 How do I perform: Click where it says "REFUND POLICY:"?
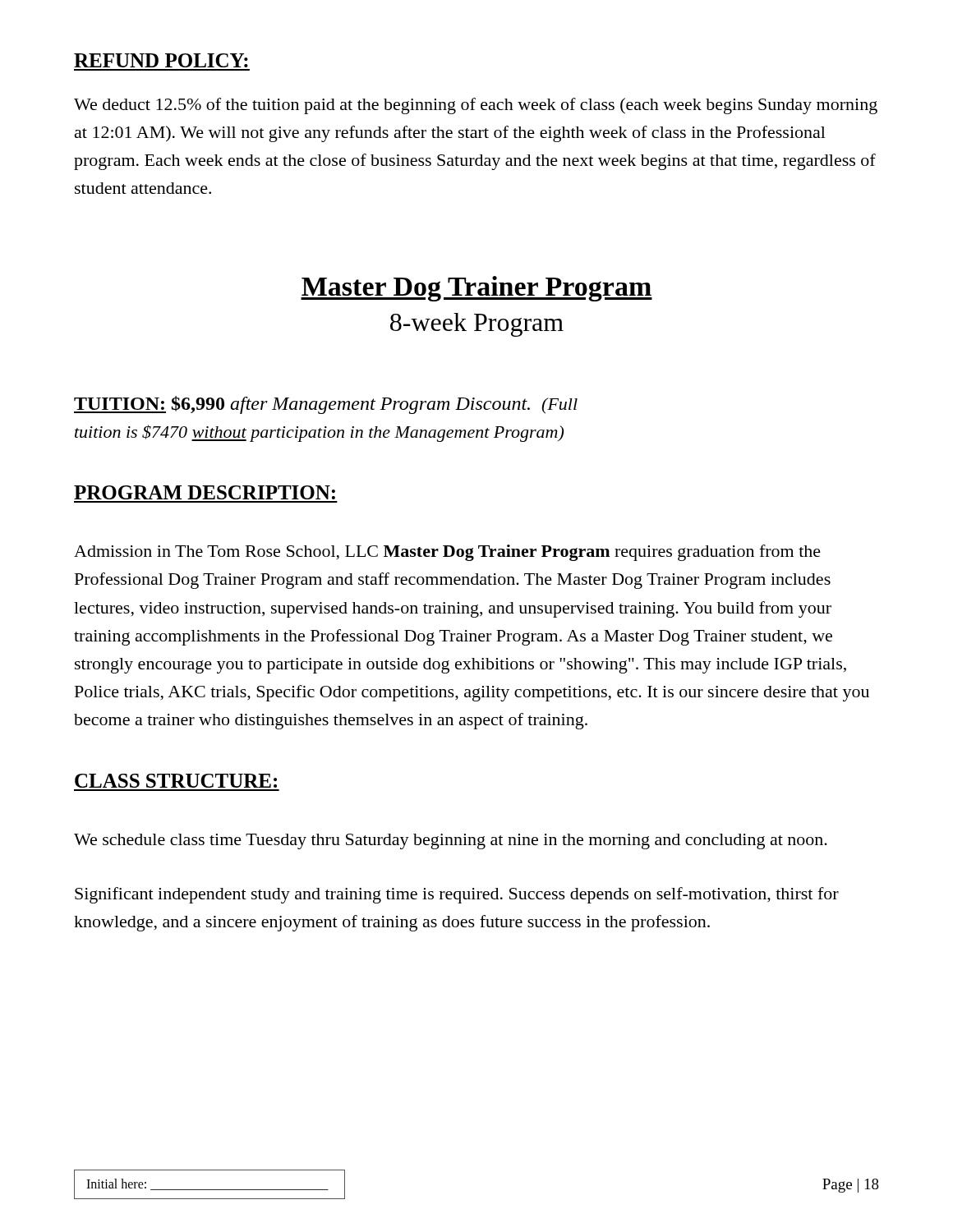coord(162,60)
